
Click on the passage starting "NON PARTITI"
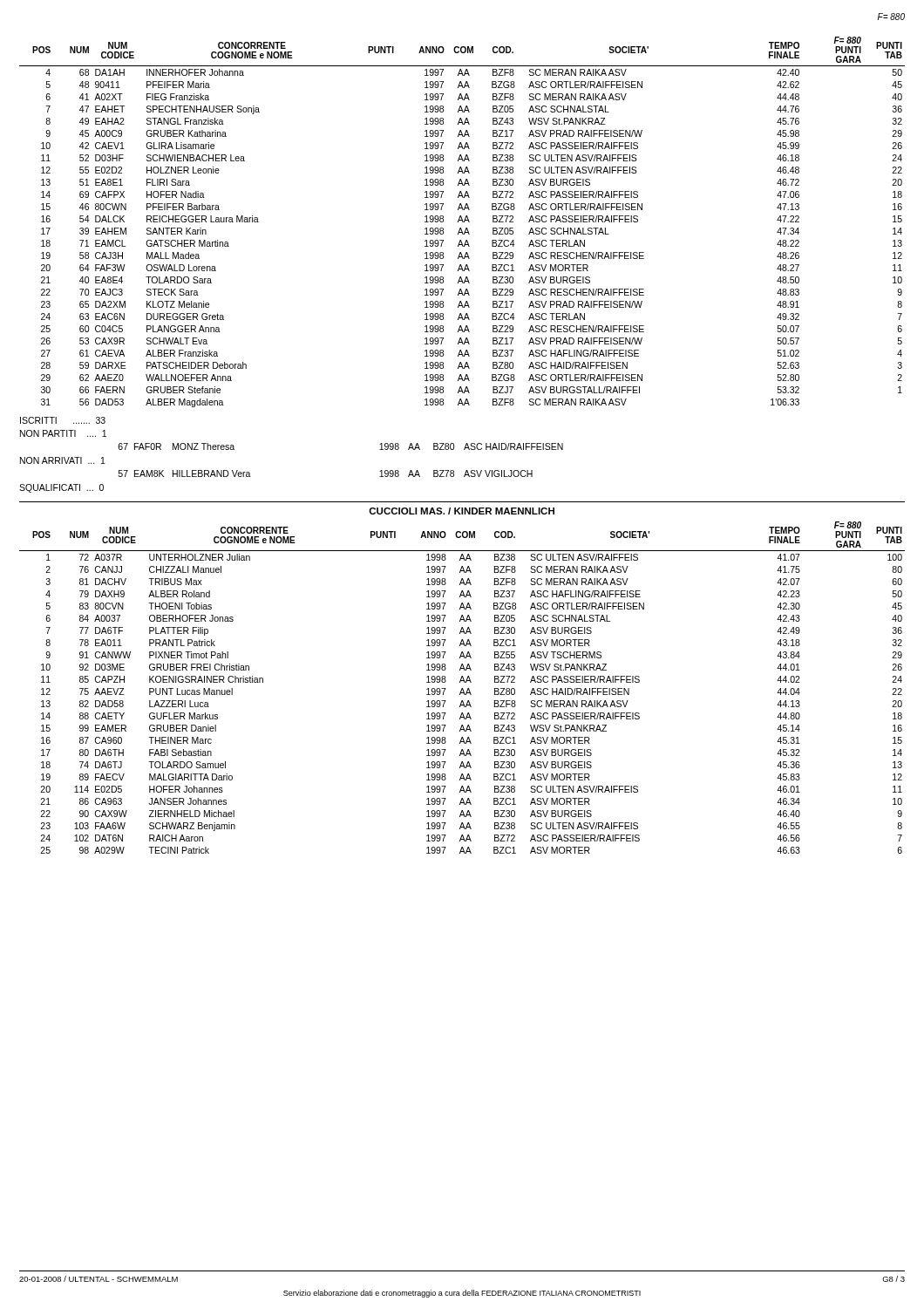pyautogui.click(x=63, y=433)
